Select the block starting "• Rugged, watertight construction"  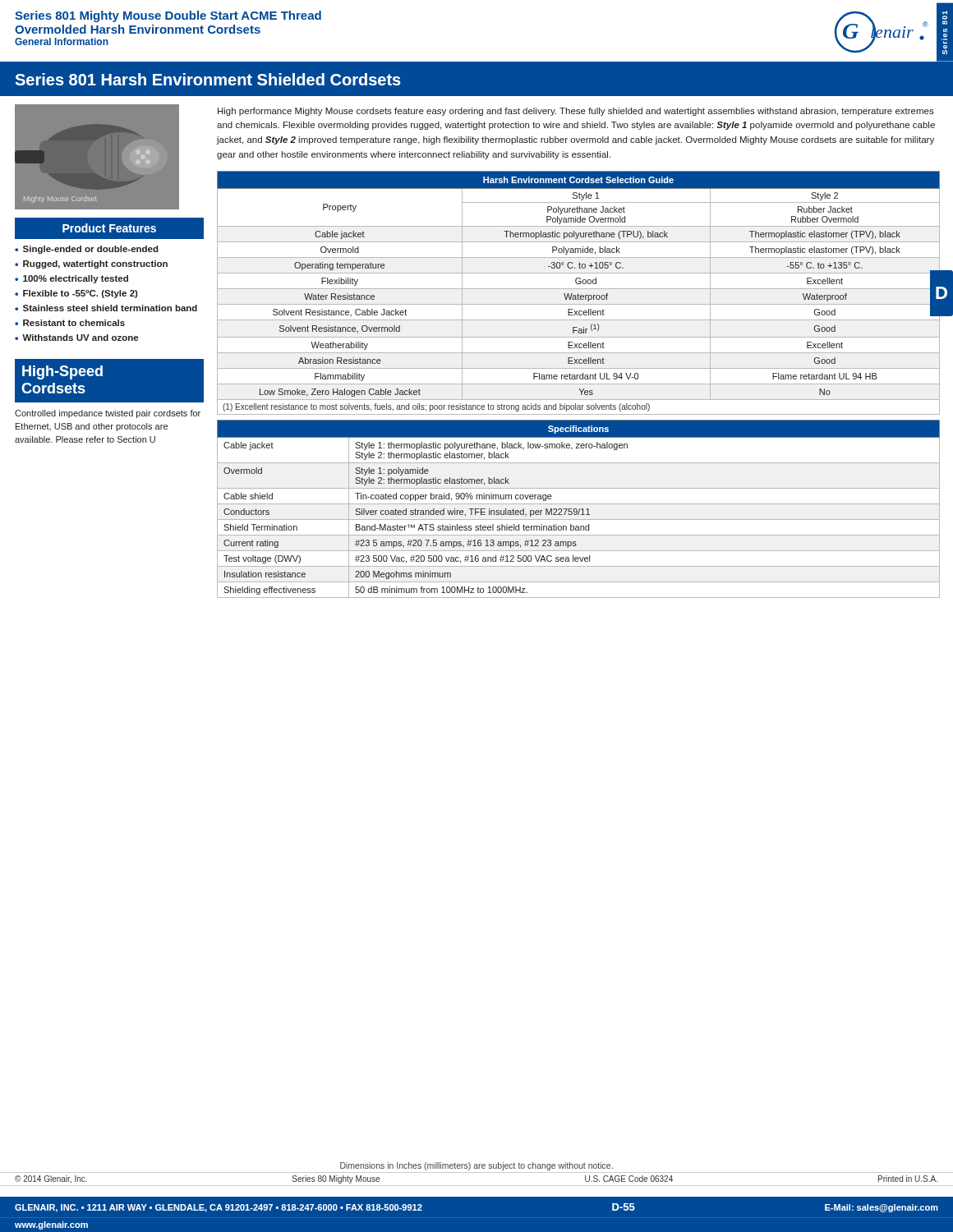91,264
